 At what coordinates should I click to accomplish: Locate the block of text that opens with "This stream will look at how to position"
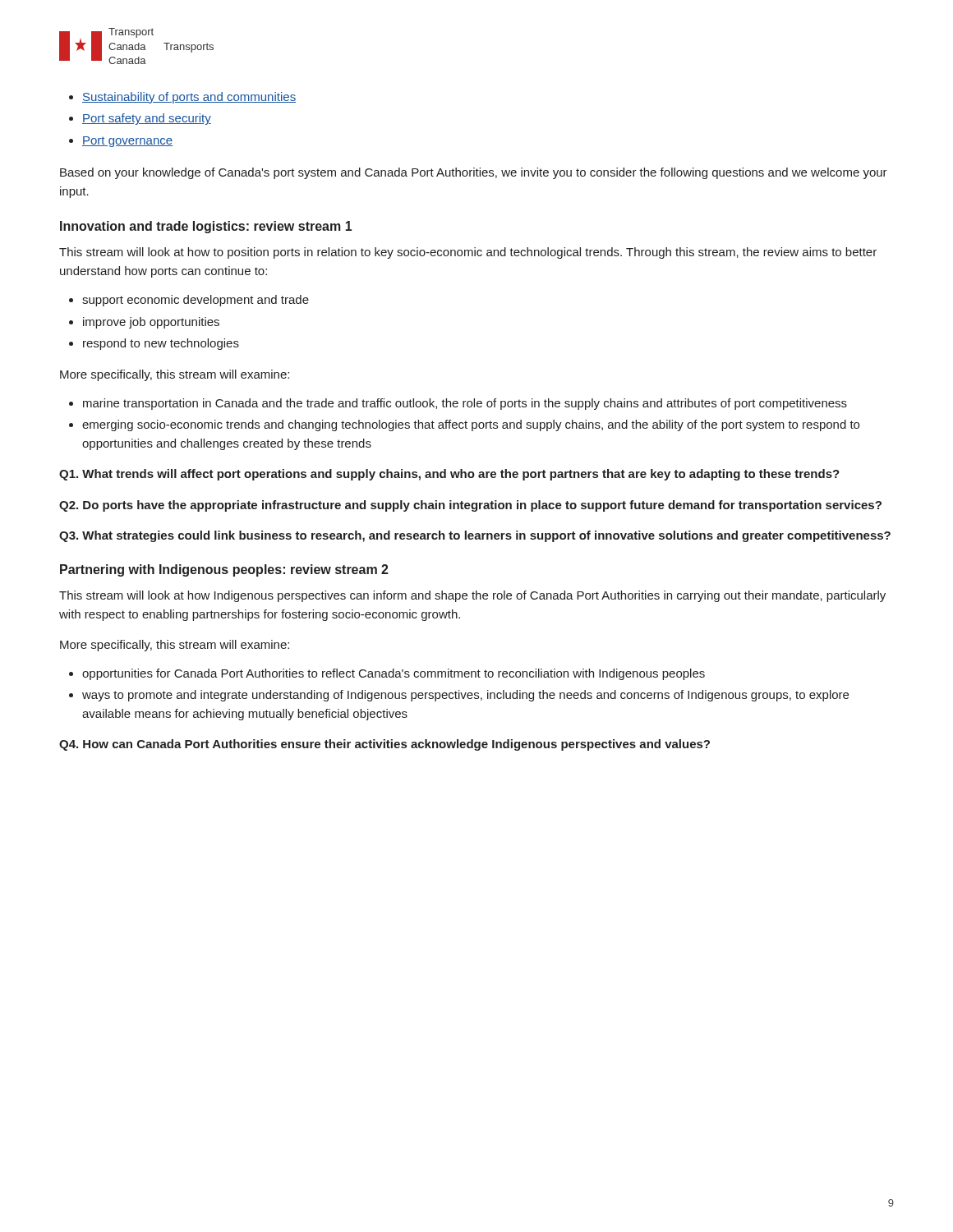476,261
